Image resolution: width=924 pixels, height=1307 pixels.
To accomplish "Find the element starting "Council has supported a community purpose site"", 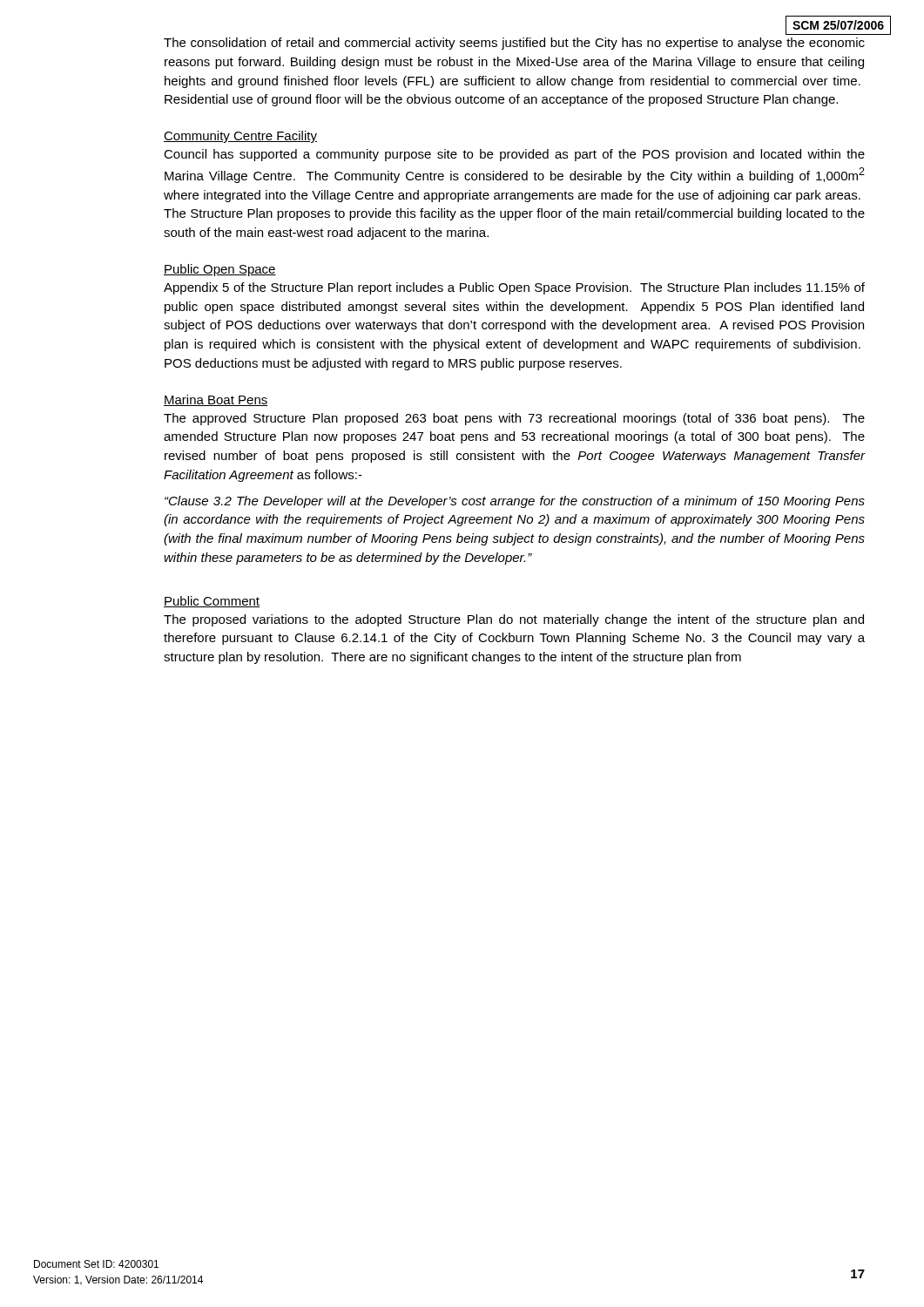I will [514, 193].
